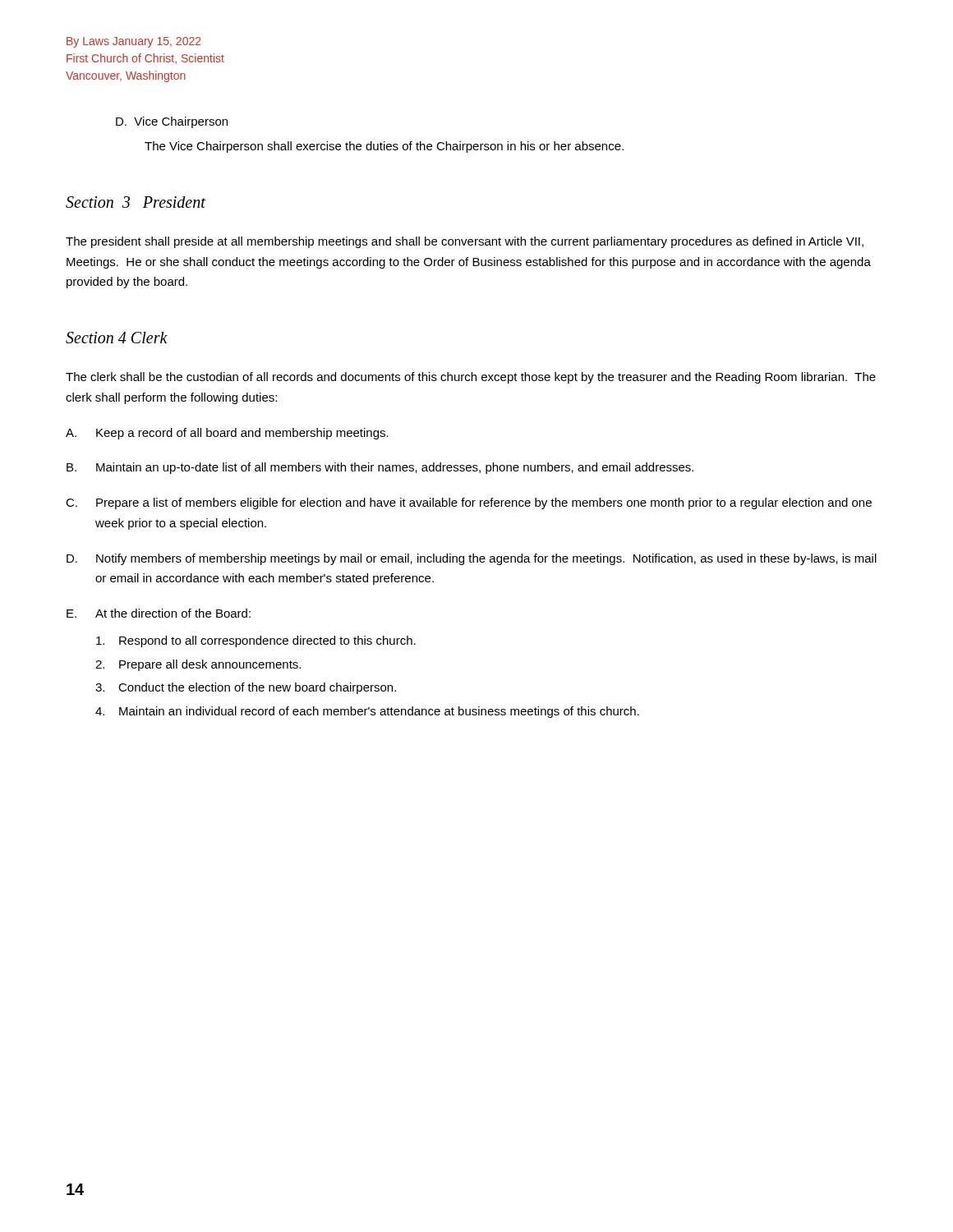Locate the list item with the text "D. Notify members of membership meetings by mail"
The height and width of the screenshot is (1232, 953).
pyautogui.click(x=476, y=569)
